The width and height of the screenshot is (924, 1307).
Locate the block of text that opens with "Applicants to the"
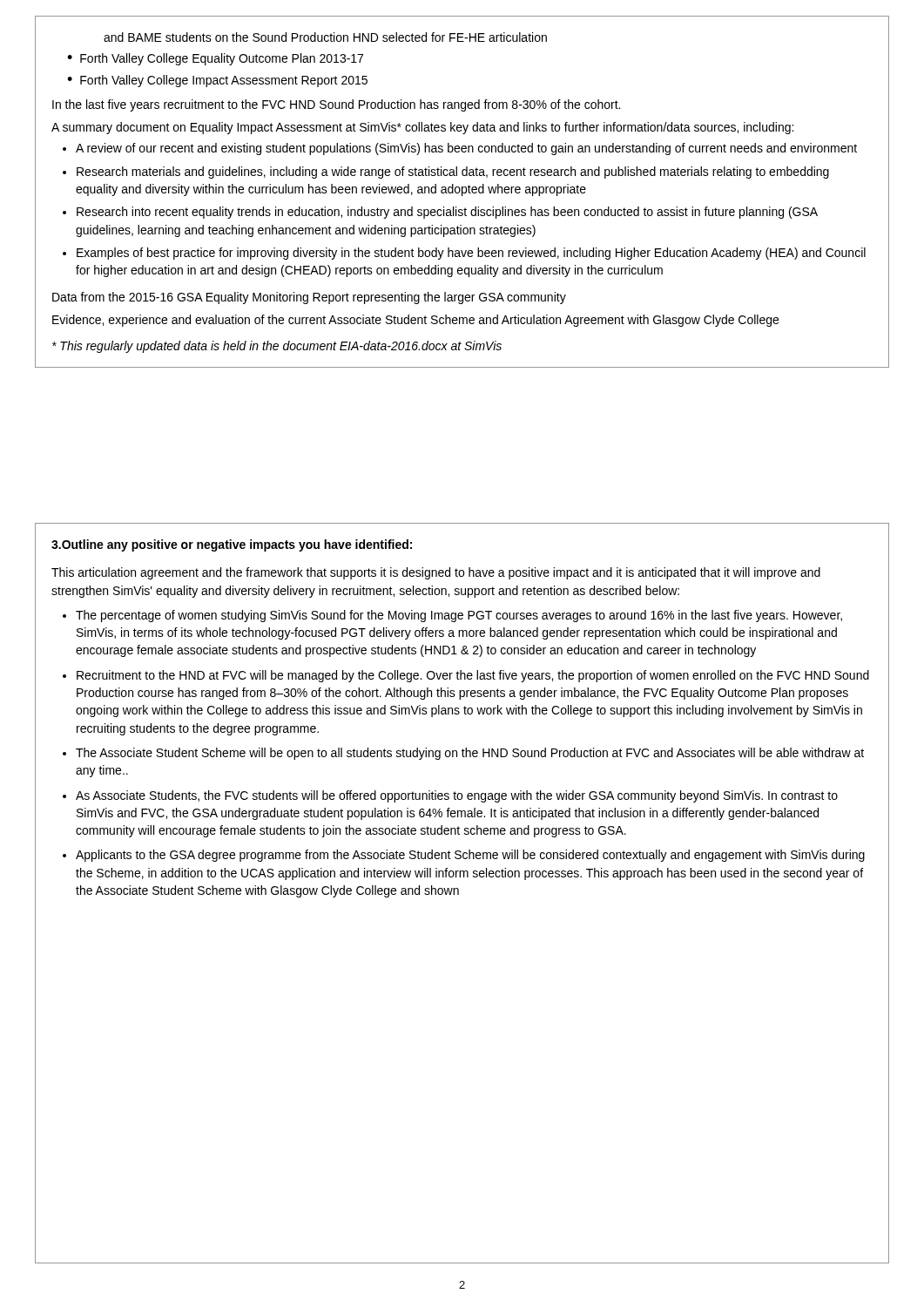point(470,873)
